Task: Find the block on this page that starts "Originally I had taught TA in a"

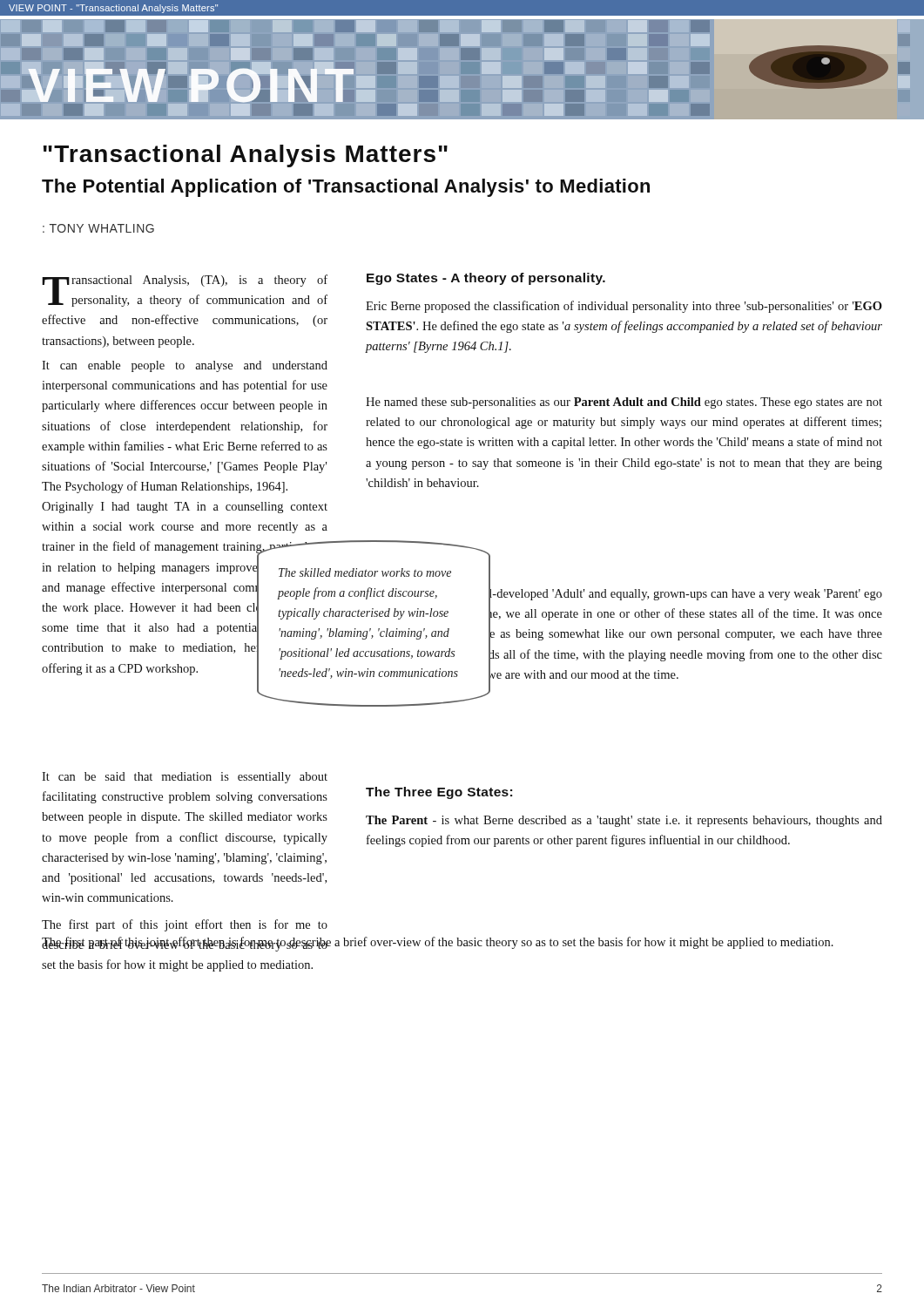Action: [x=185, y=587]
